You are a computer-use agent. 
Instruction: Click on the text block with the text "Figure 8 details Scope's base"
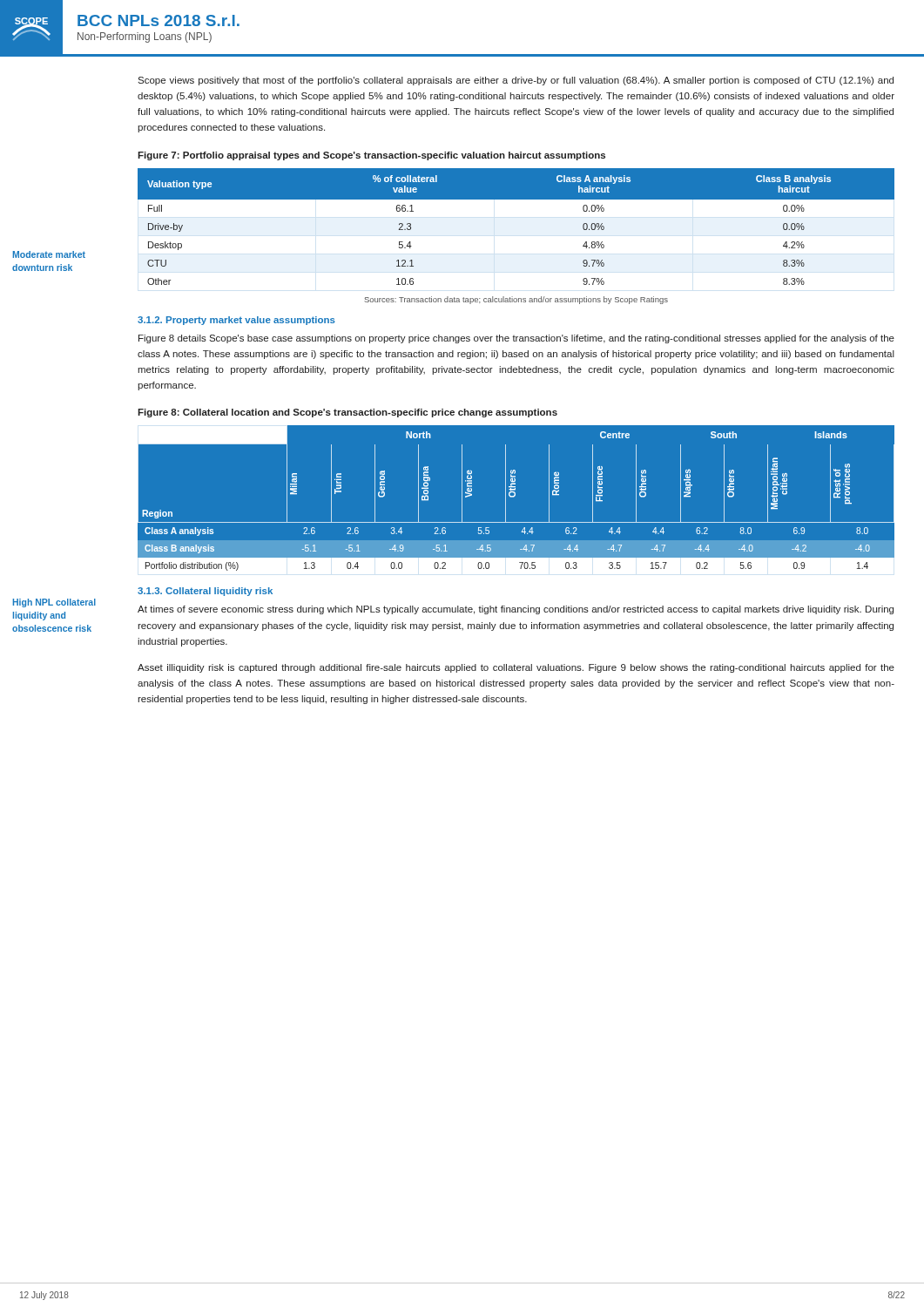[516, 362]
